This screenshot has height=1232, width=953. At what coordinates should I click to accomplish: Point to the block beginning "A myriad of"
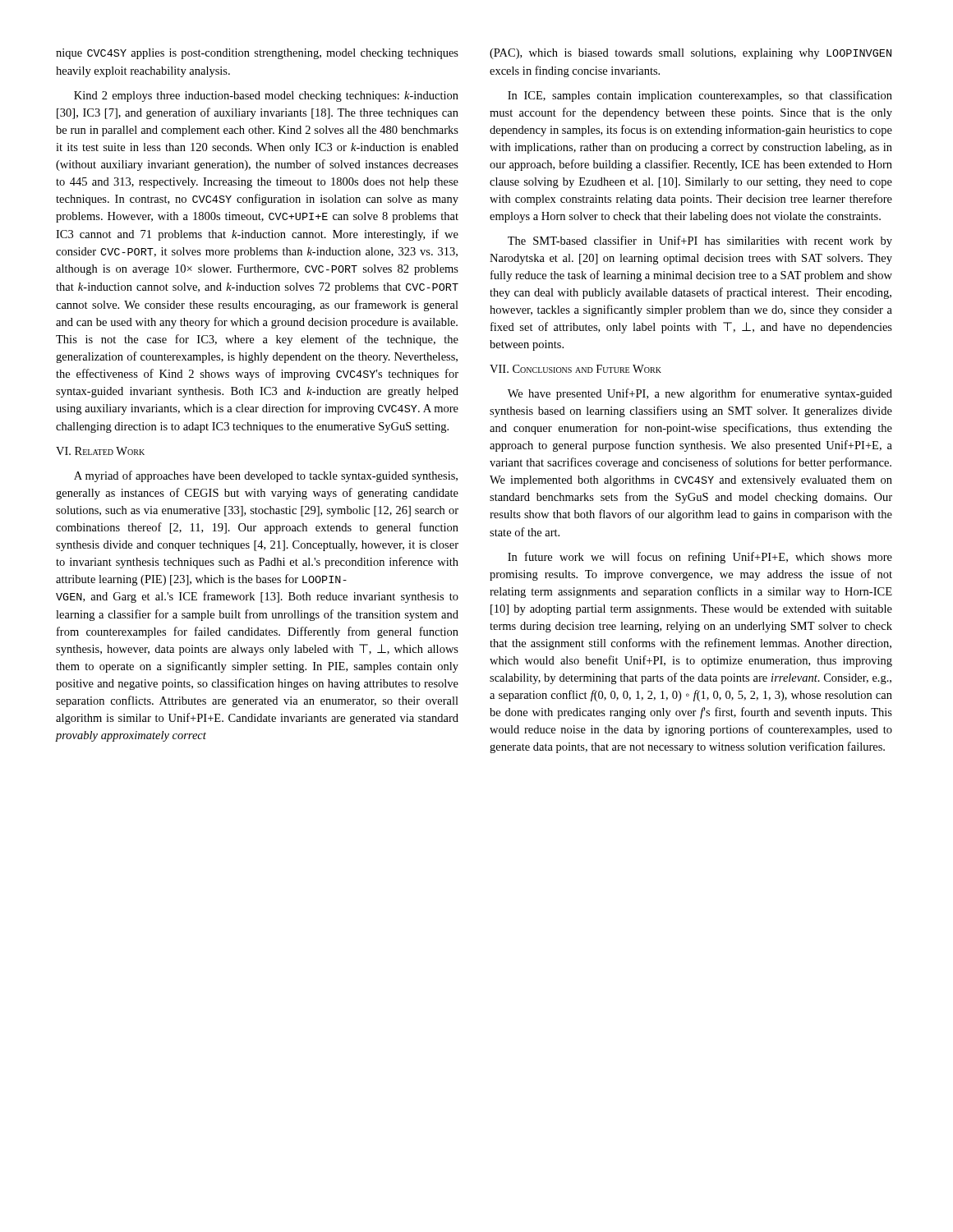257,606
